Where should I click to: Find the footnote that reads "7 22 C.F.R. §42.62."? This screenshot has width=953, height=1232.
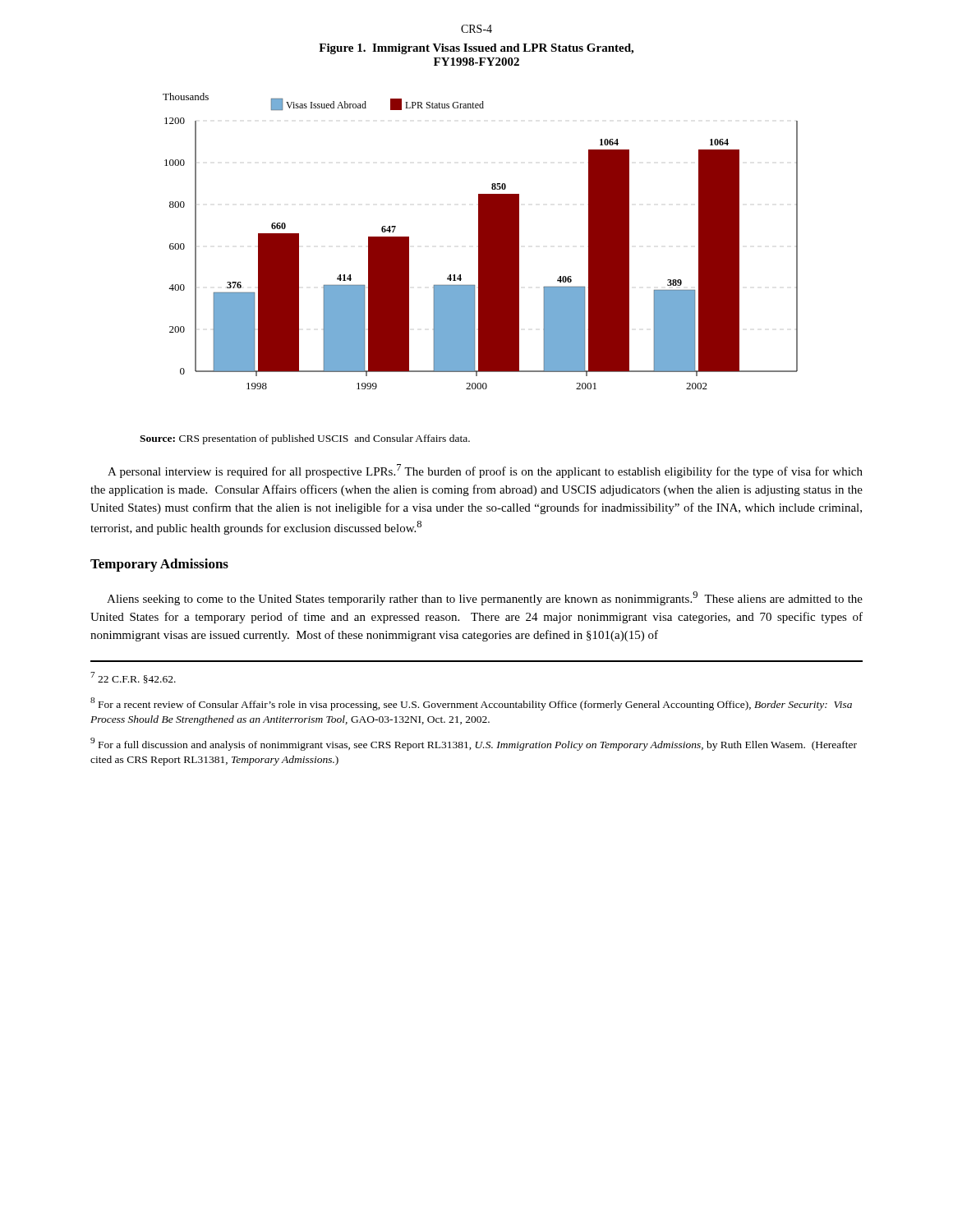[133, 677]
